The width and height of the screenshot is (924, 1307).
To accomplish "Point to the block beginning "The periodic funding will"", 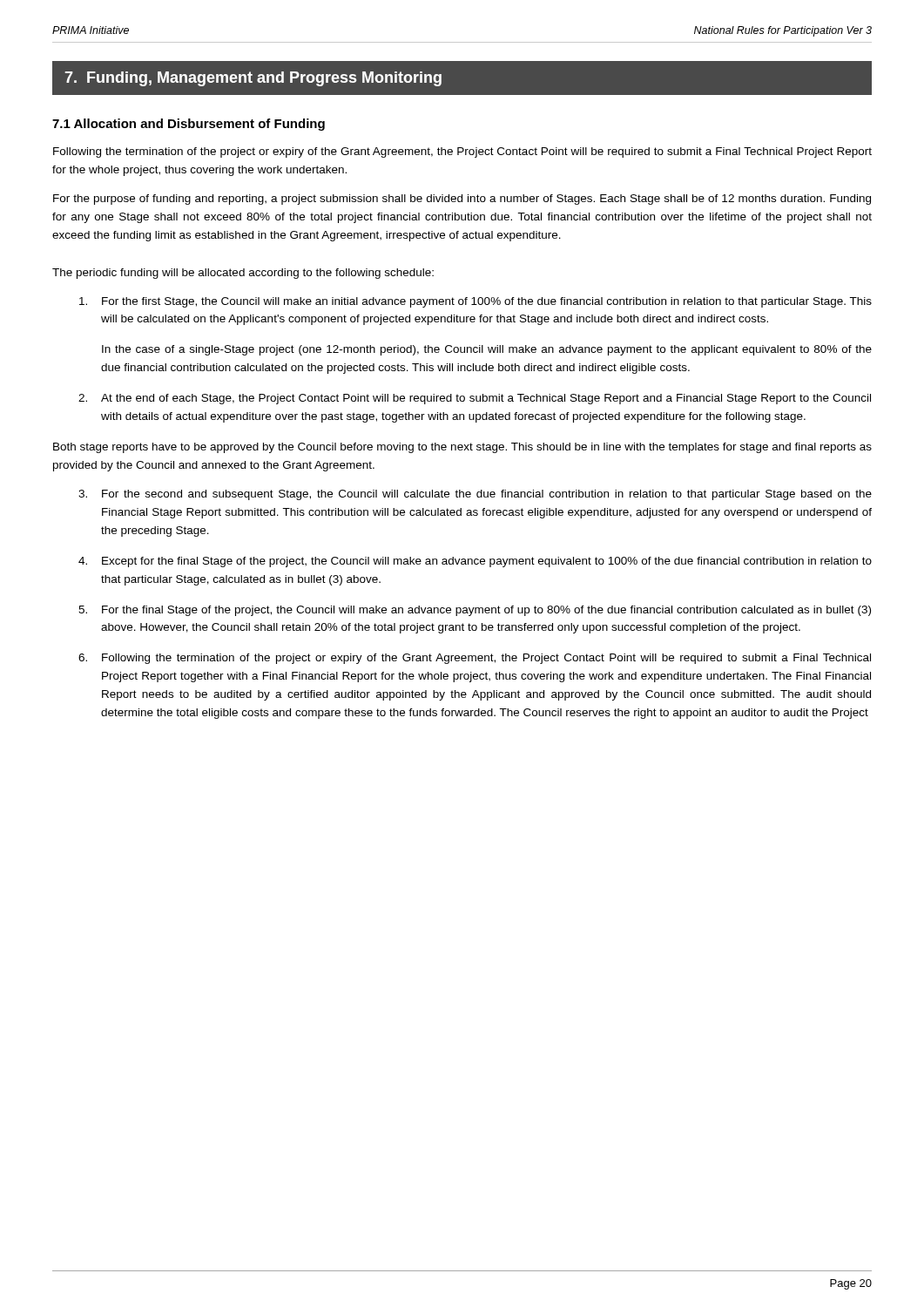I will pos(243,272).
